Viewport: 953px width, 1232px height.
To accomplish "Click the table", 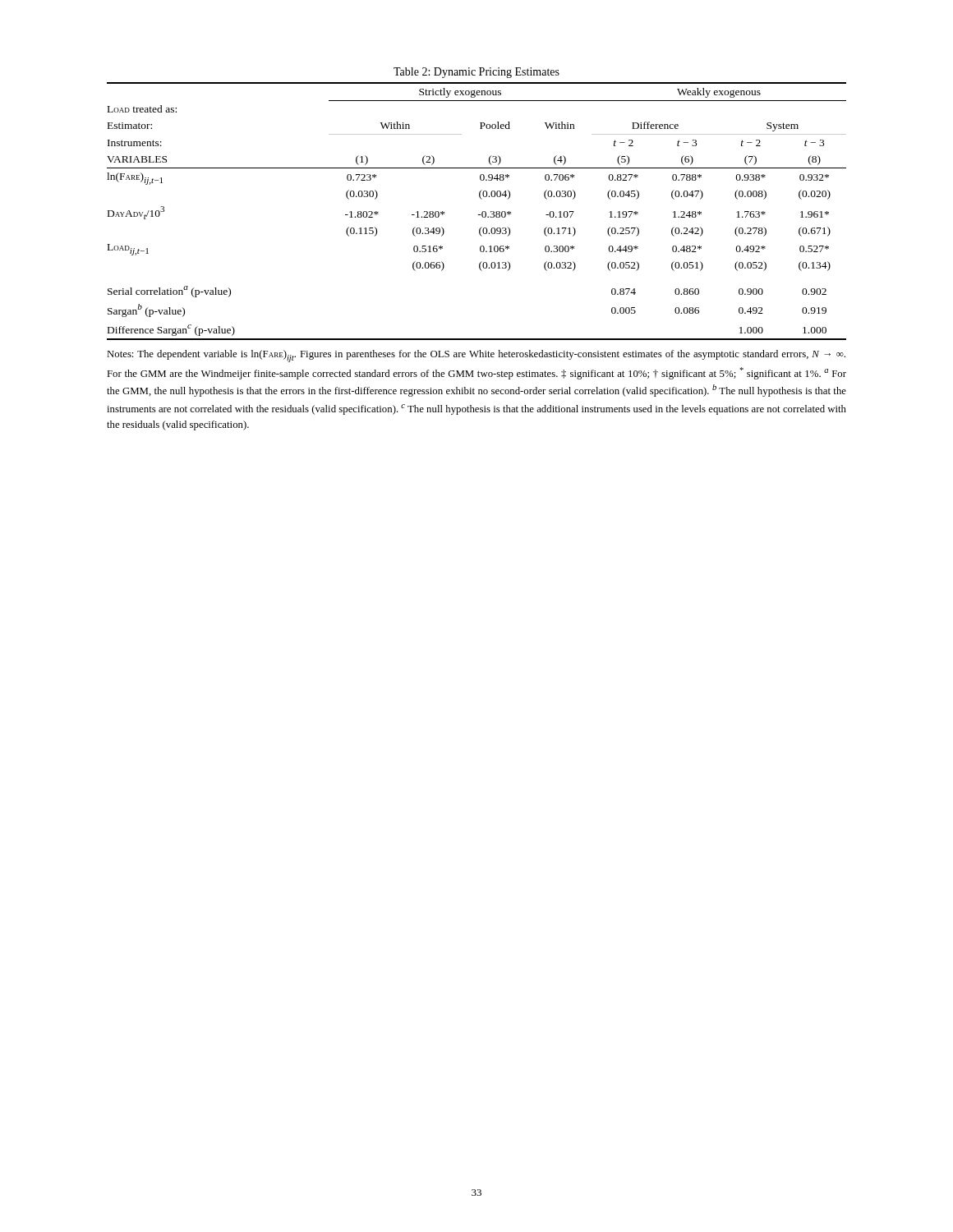I will pos(476,211).
